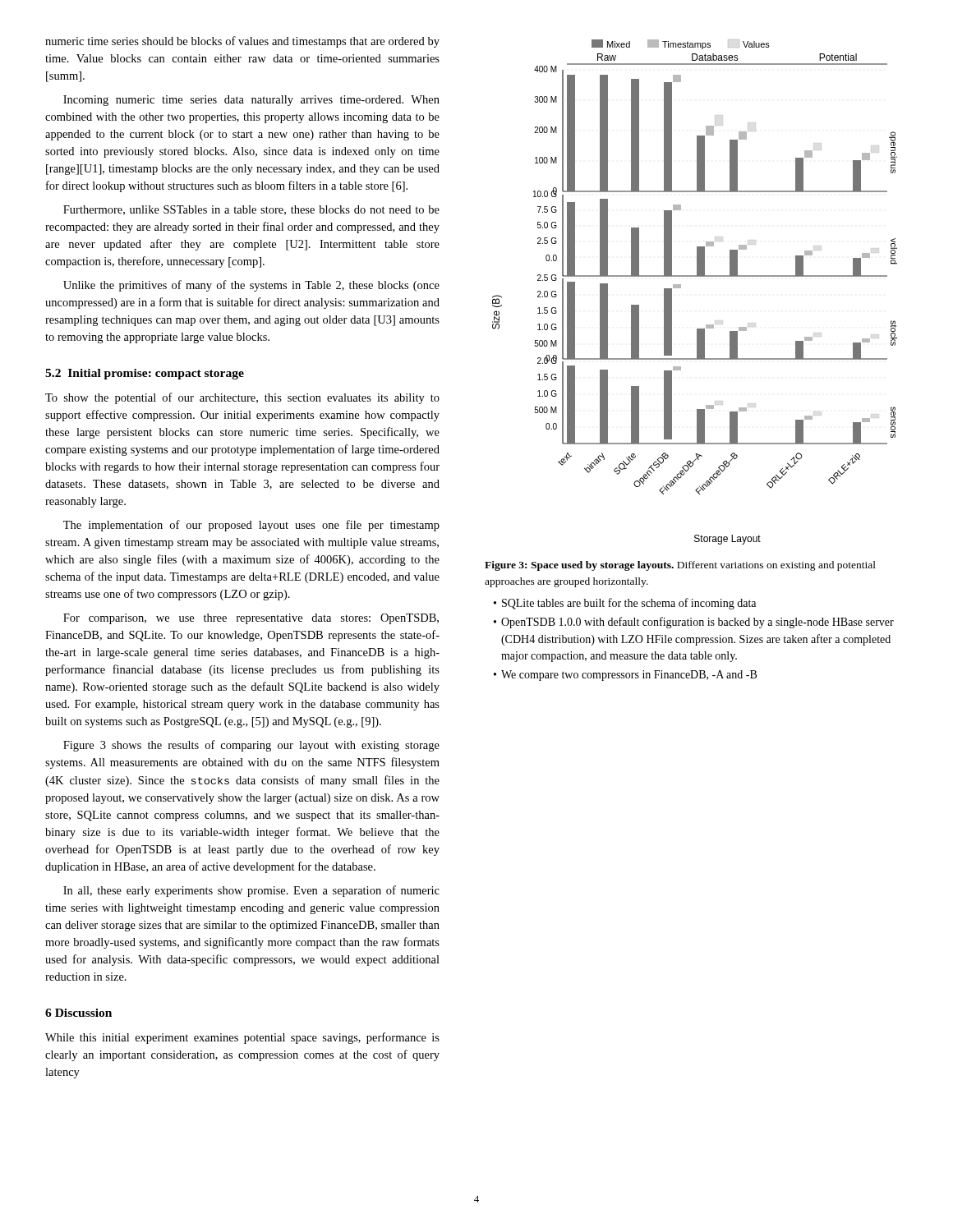The image size is (953, 1232).
Task: Point to the element starting "To show the potential of our architecture, this"
Action: click(242, 449)
